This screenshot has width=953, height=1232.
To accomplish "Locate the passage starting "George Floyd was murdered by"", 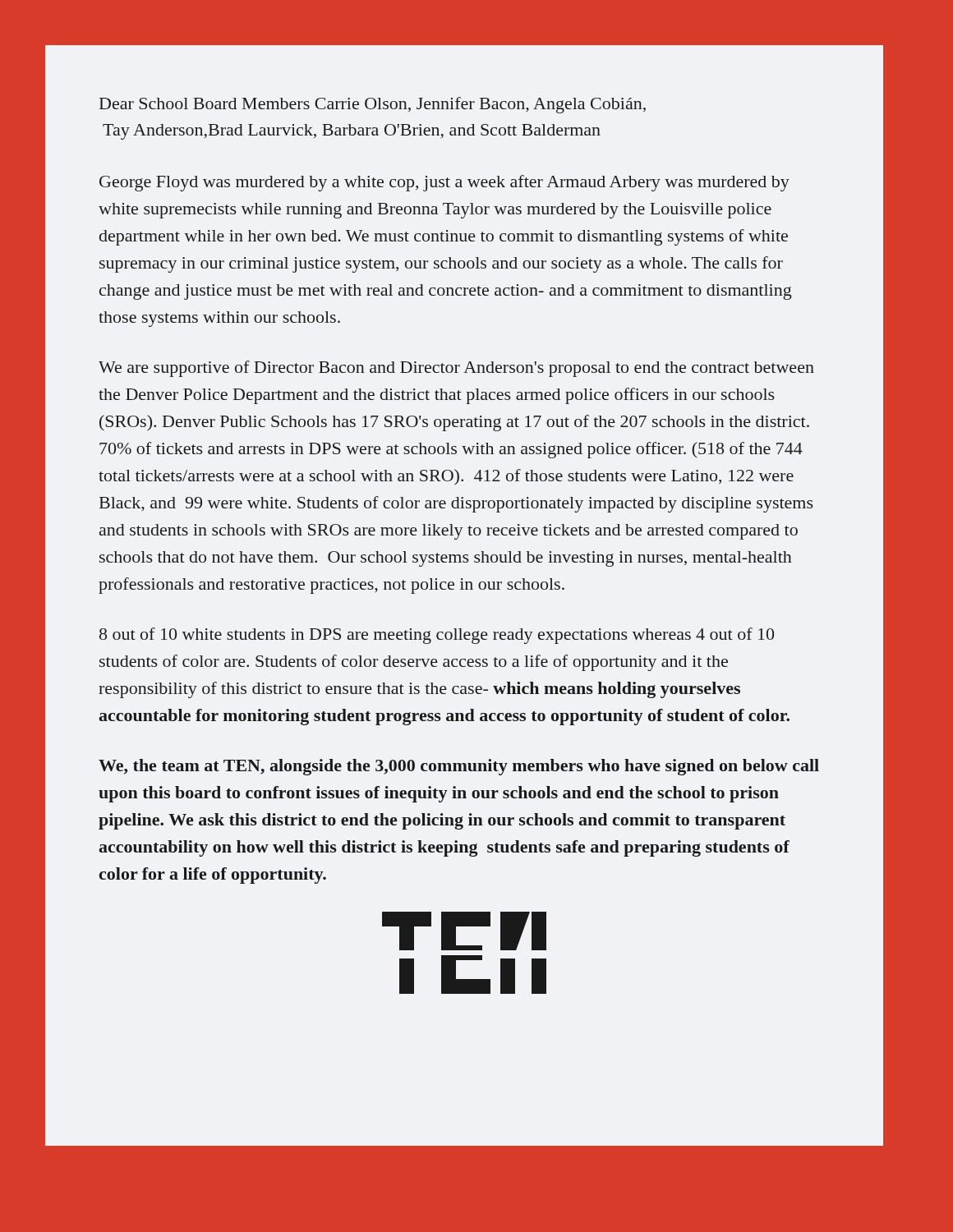I will click(x=445, y=249).
